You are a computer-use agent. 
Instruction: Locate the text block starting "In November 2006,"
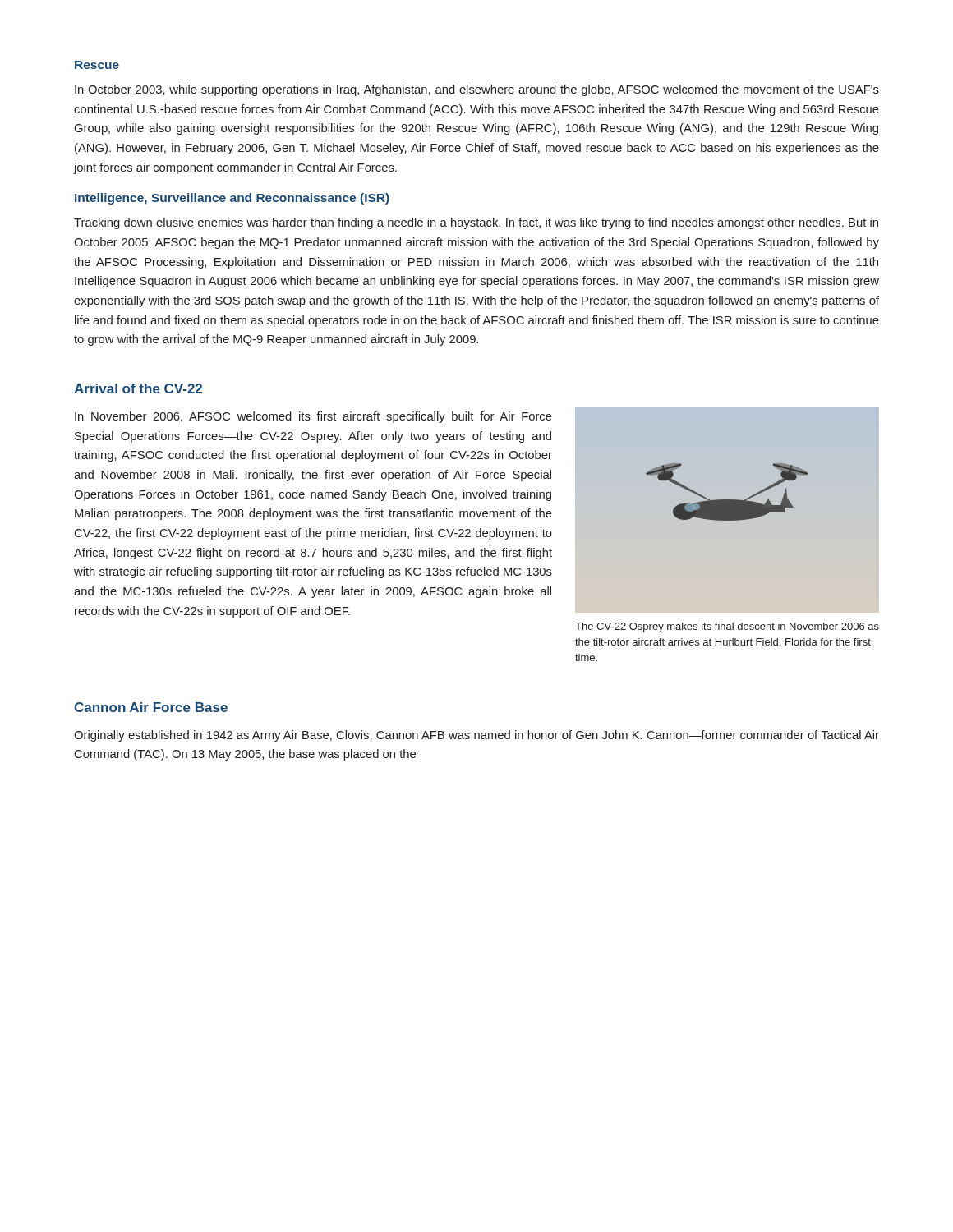[313, 514]
